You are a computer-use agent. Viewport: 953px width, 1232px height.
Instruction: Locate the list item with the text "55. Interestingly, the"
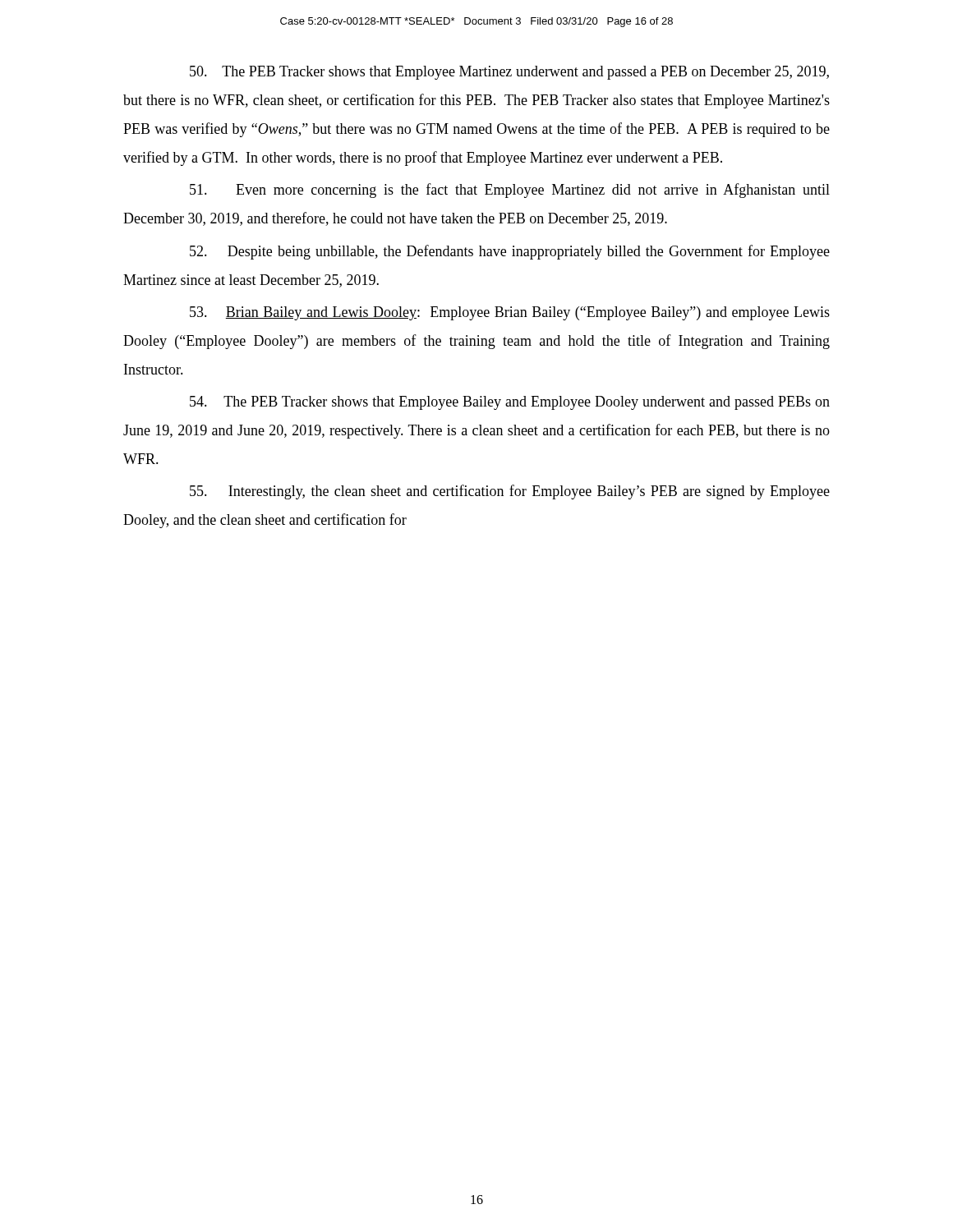[476, 506]
